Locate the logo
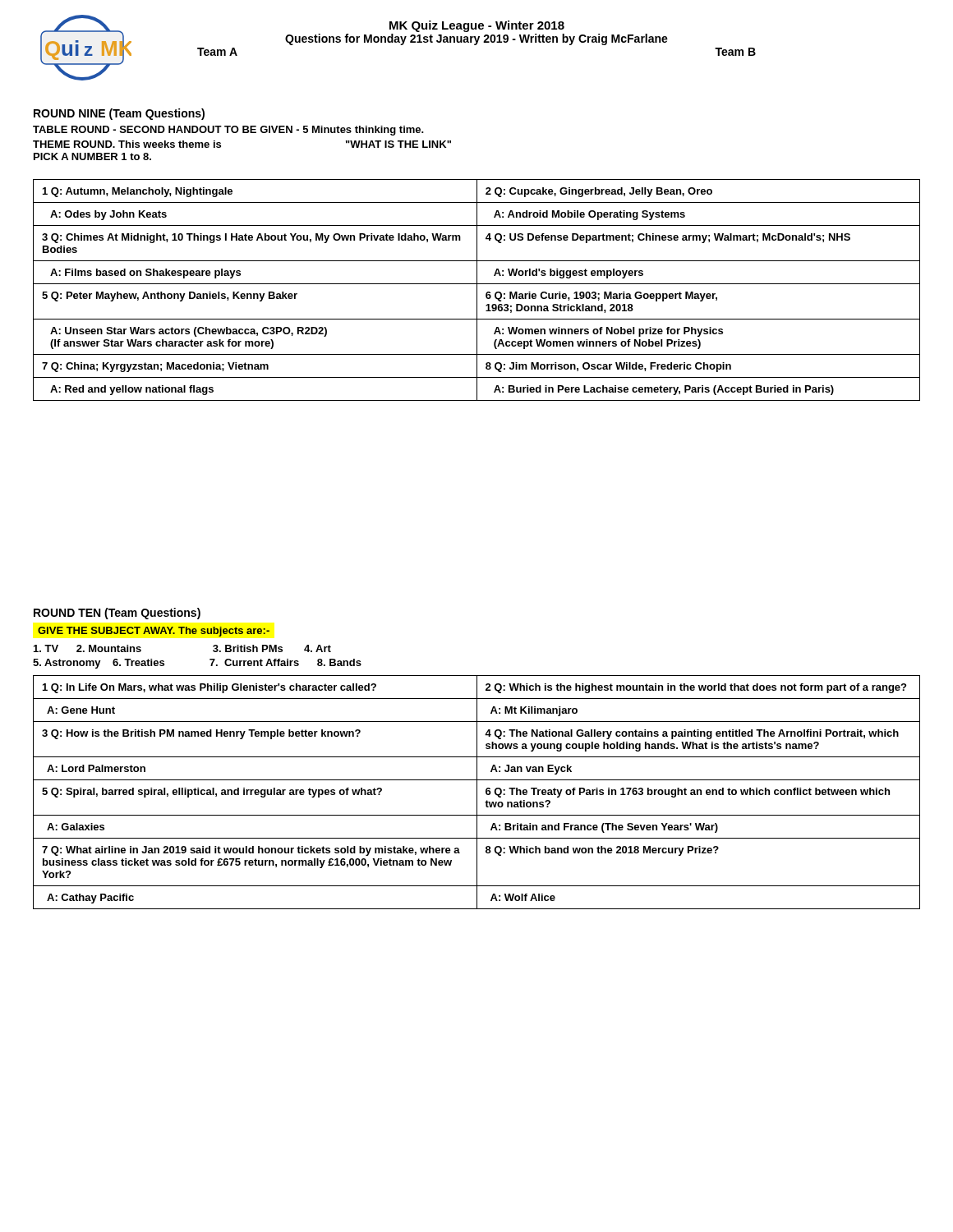The image size is (953, 1232). [82, 48]
